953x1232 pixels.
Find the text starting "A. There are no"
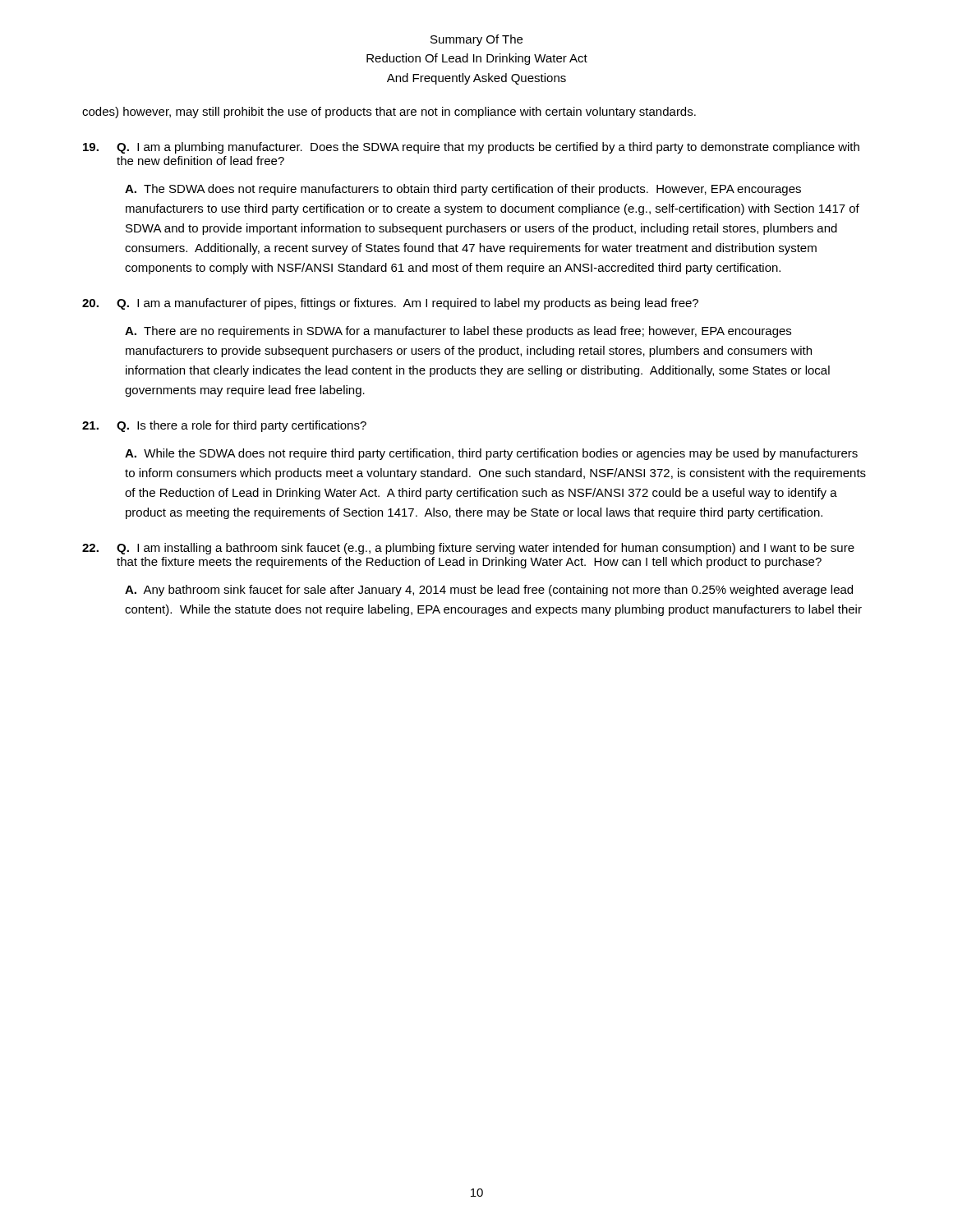click(x=478, y=360)
